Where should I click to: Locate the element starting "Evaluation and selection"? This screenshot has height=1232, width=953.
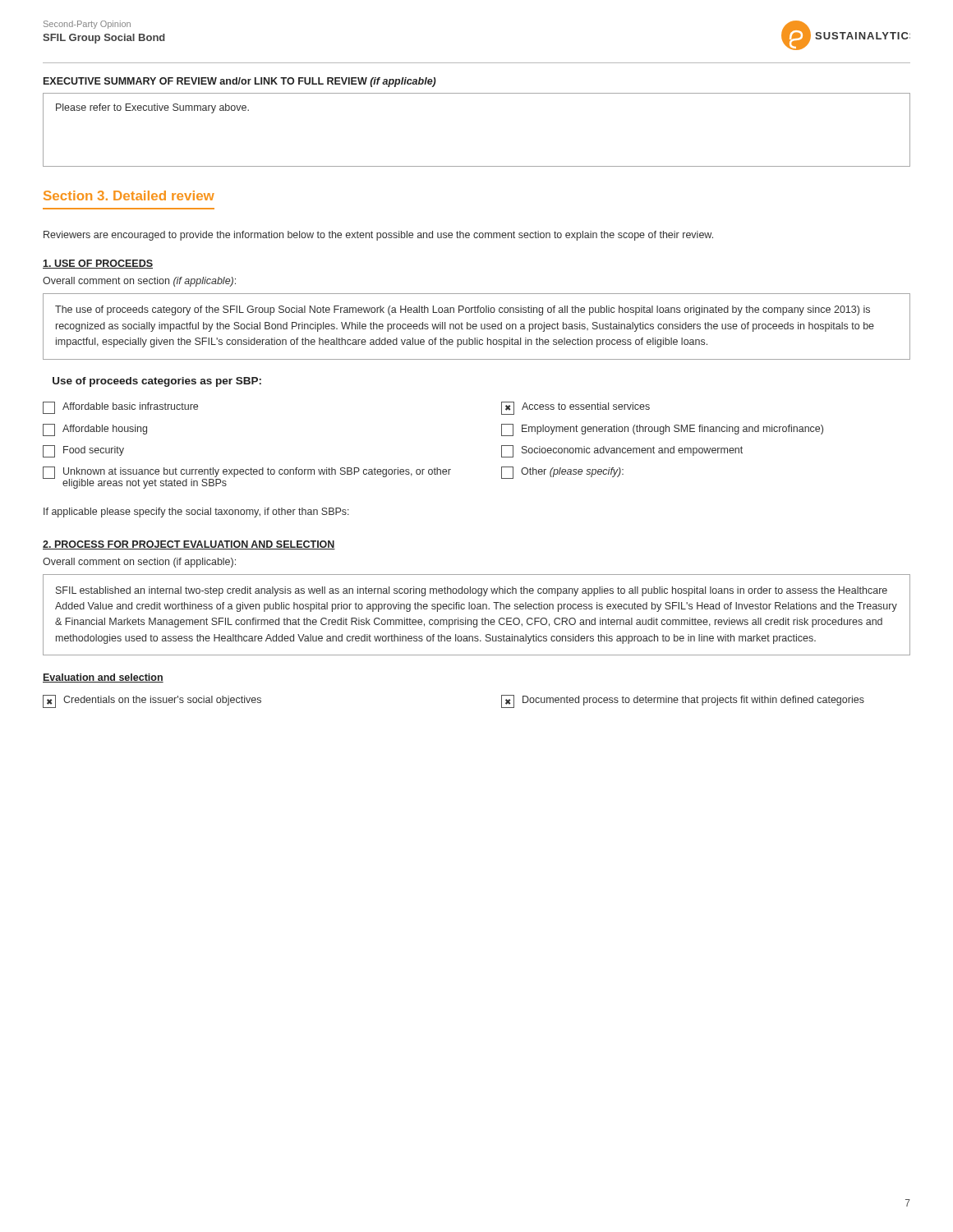click(x=103, y=678)
